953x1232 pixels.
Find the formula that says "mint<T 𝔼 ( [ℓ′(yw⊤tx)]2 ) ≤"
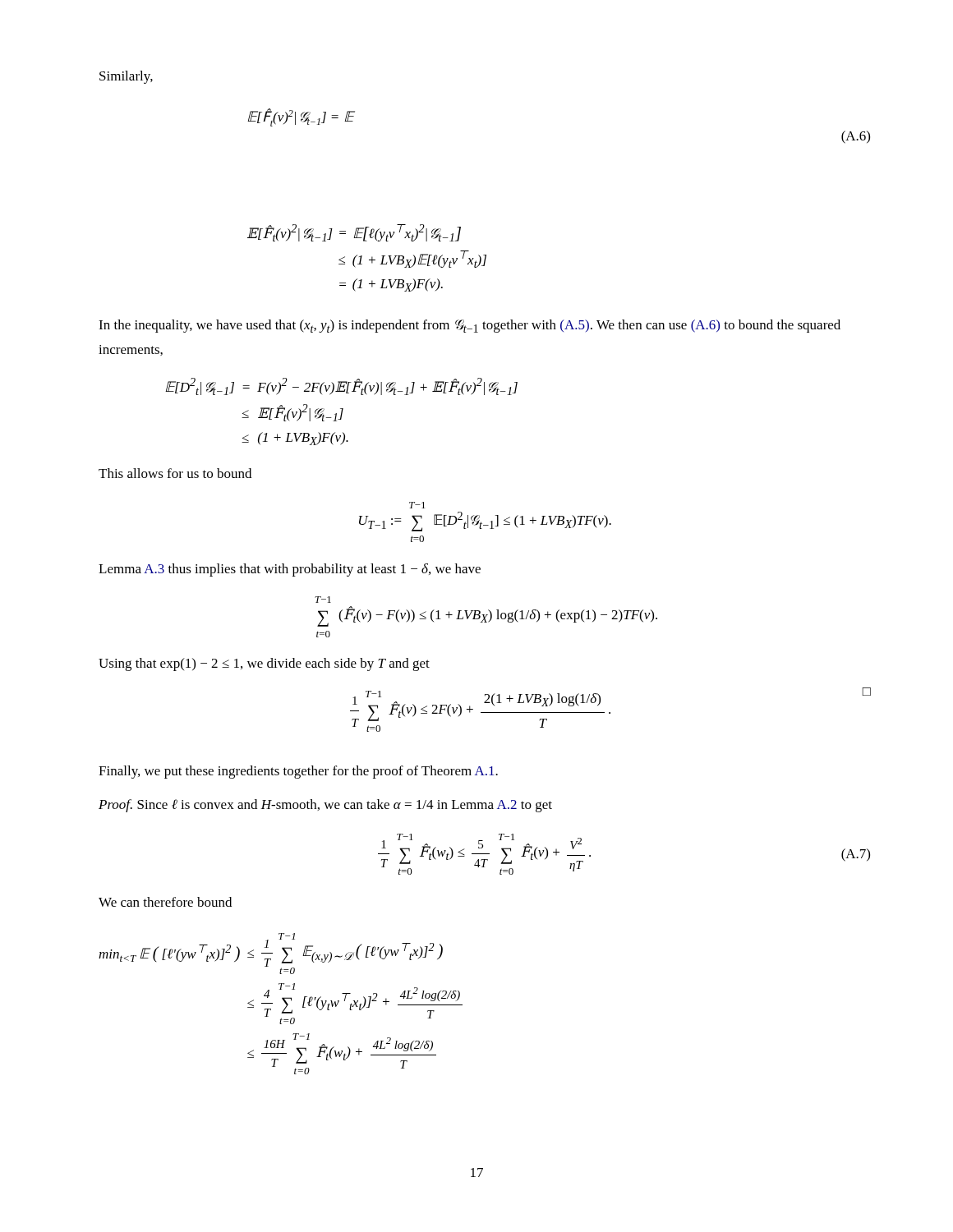click(282, 1004)
